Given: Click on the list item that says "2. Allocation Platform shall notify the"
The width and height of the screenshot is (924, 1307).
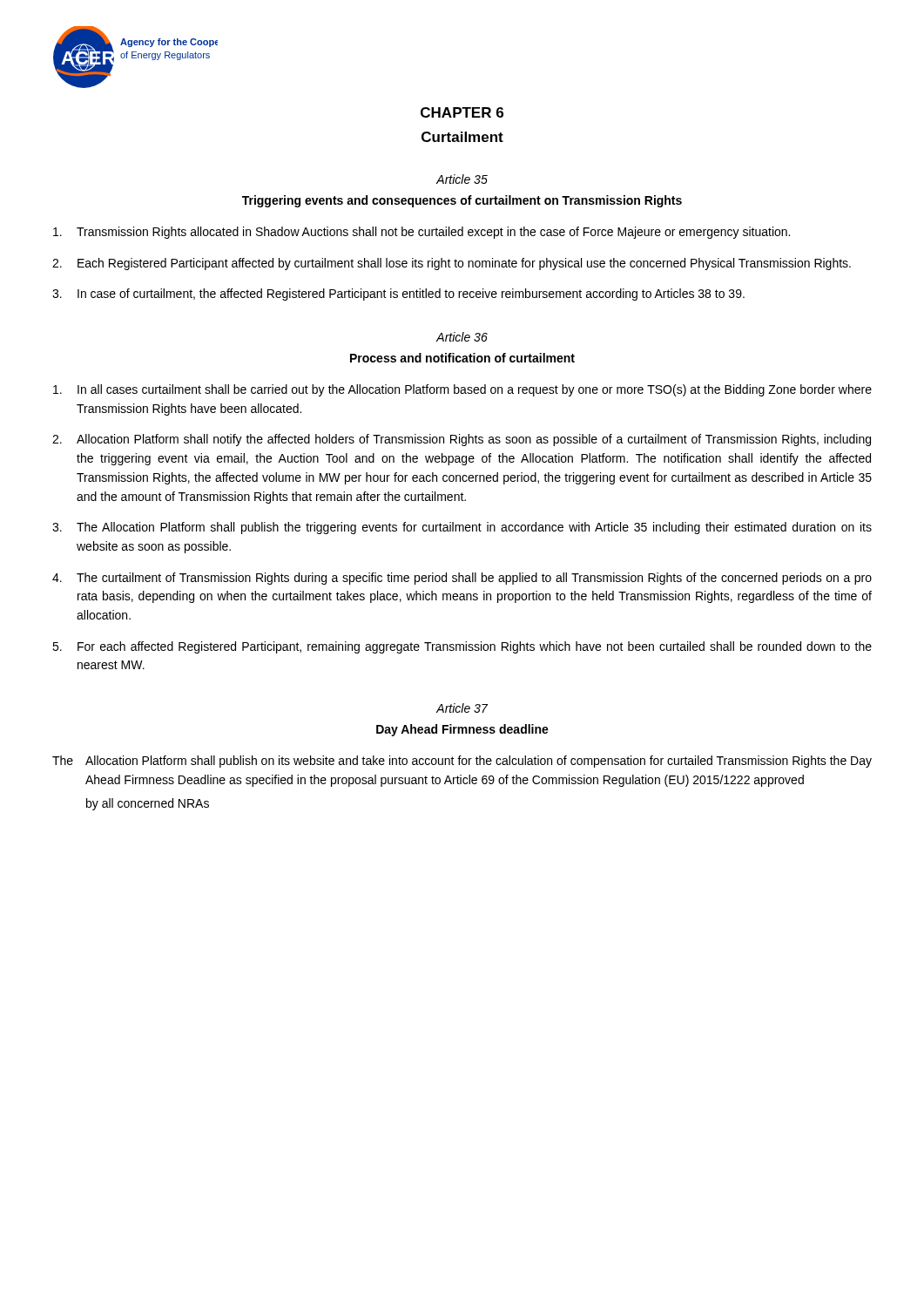Looking at the screenshot, I should (462, 469).
